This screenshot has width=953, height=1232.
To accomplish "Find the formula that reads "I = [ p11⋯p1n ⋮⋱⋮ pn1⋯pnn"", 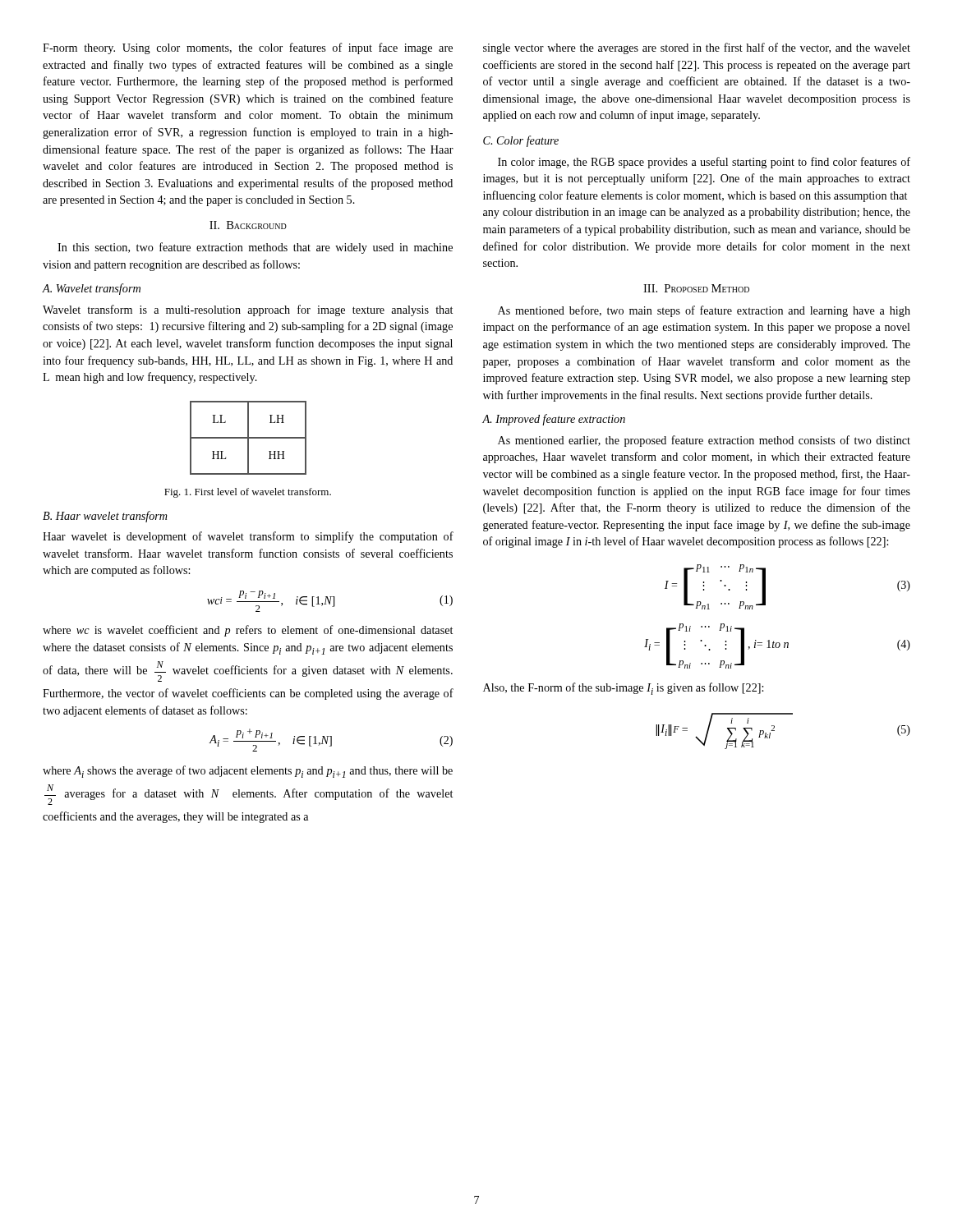I will click(x=730, y=586).
